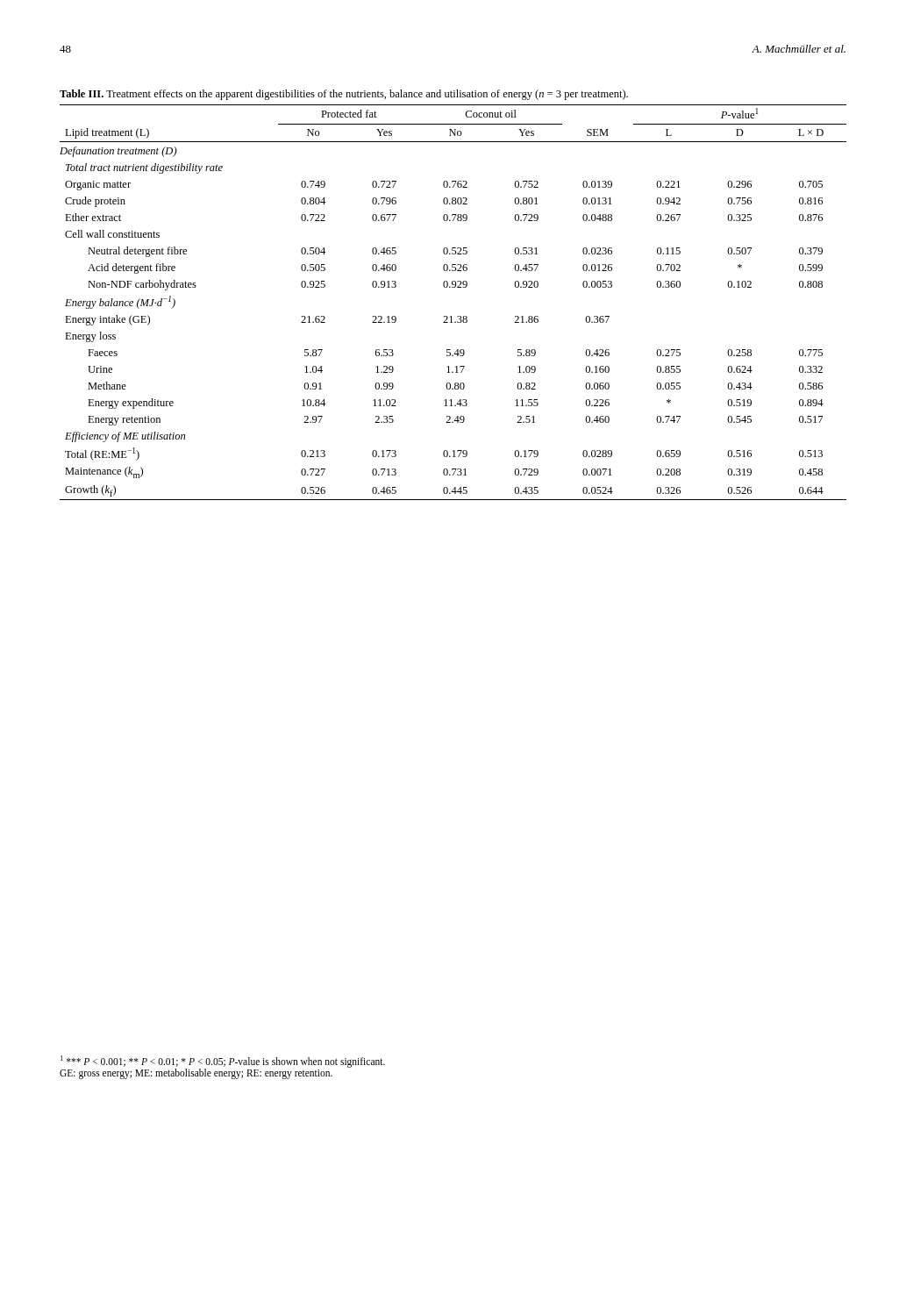The image size is (906, 1316).
Task: Find the footnote with the text "1 *** P < 0.001;"
Action: [222, 1067]
